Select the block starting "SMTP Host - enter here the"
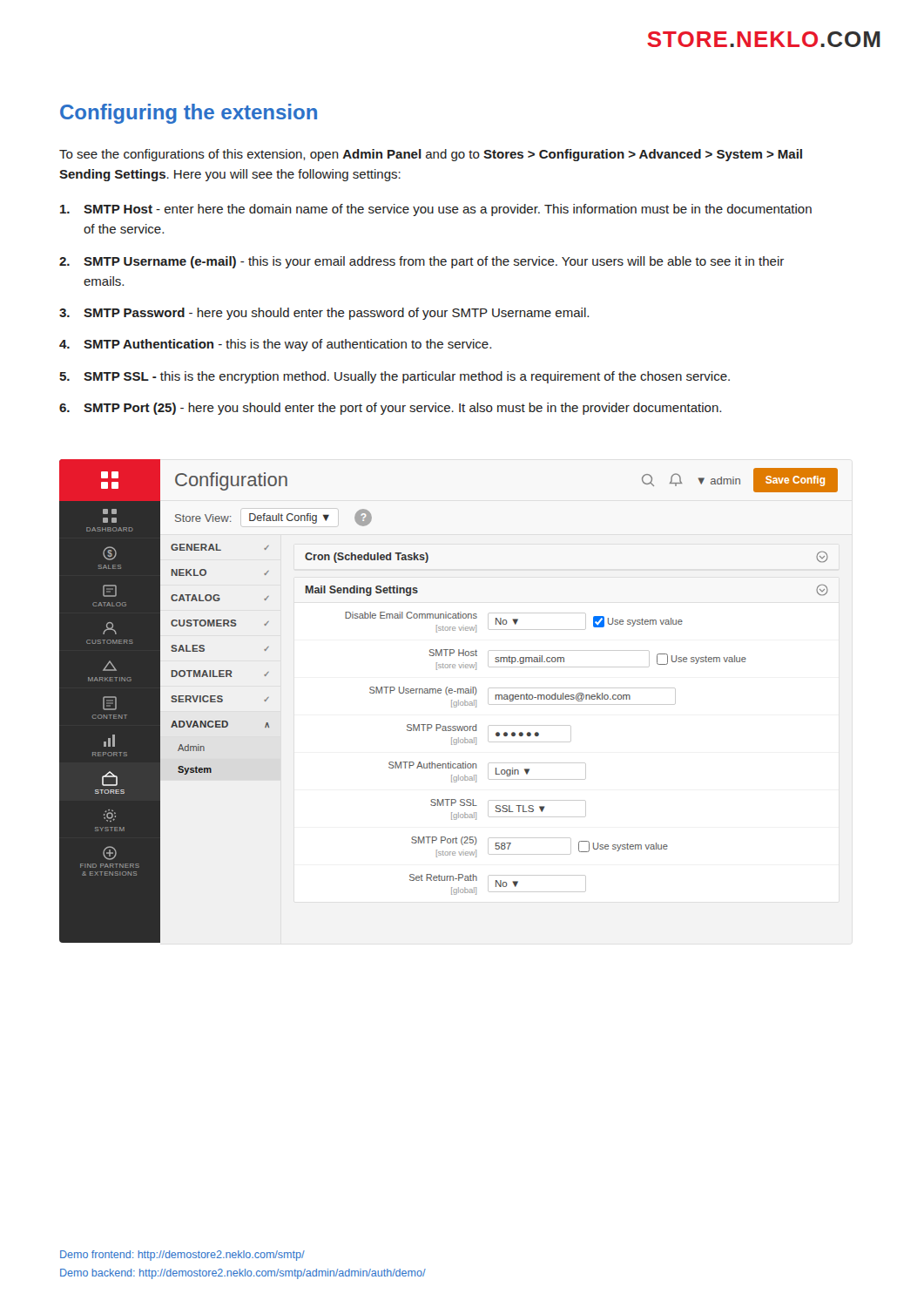Image resolution: width=924 pixels, height=1307 pixels. pos(442,219)
